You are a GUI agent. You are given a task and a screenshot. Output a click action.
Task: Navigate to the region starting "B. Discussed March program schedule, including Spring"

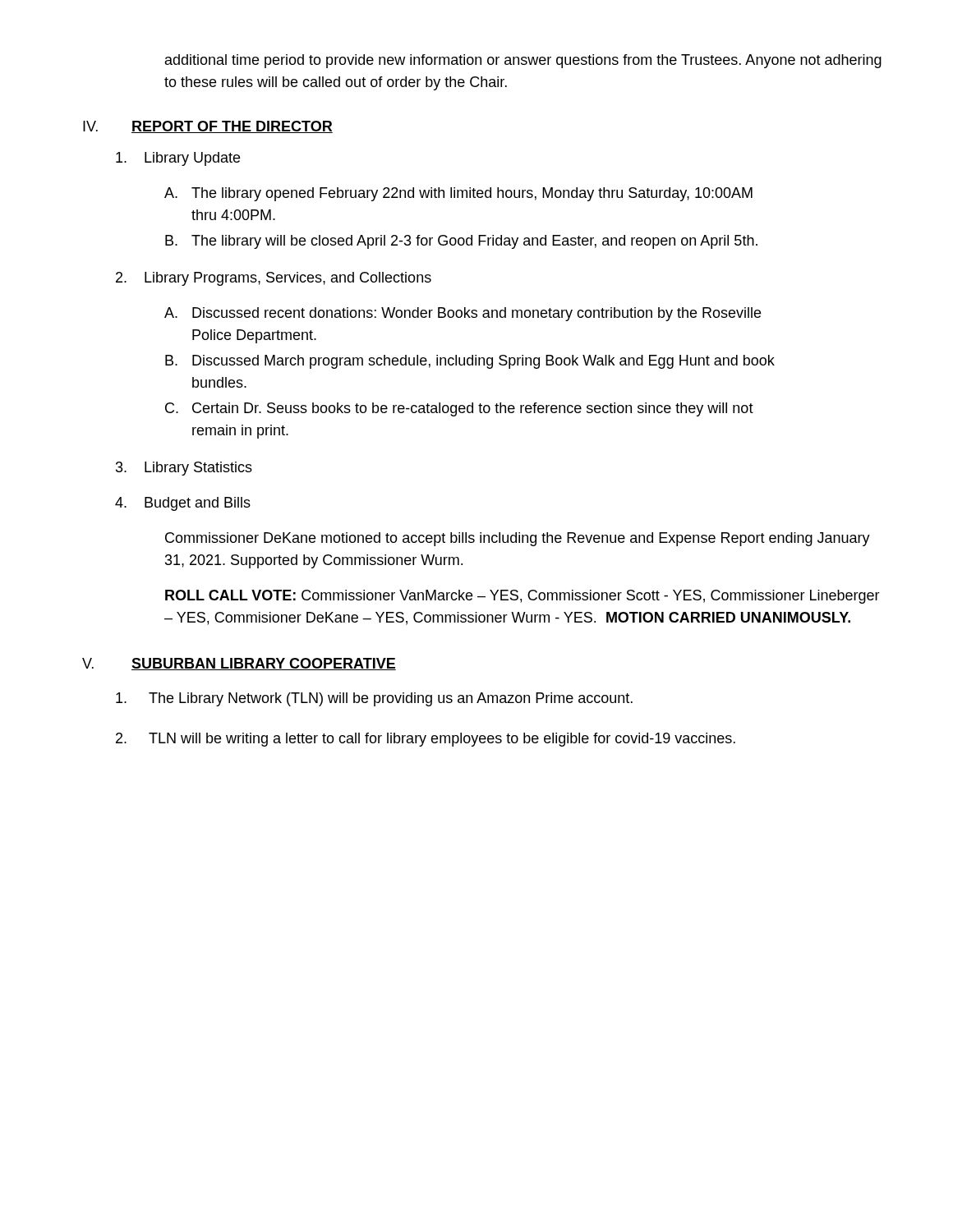pos(474,372)
